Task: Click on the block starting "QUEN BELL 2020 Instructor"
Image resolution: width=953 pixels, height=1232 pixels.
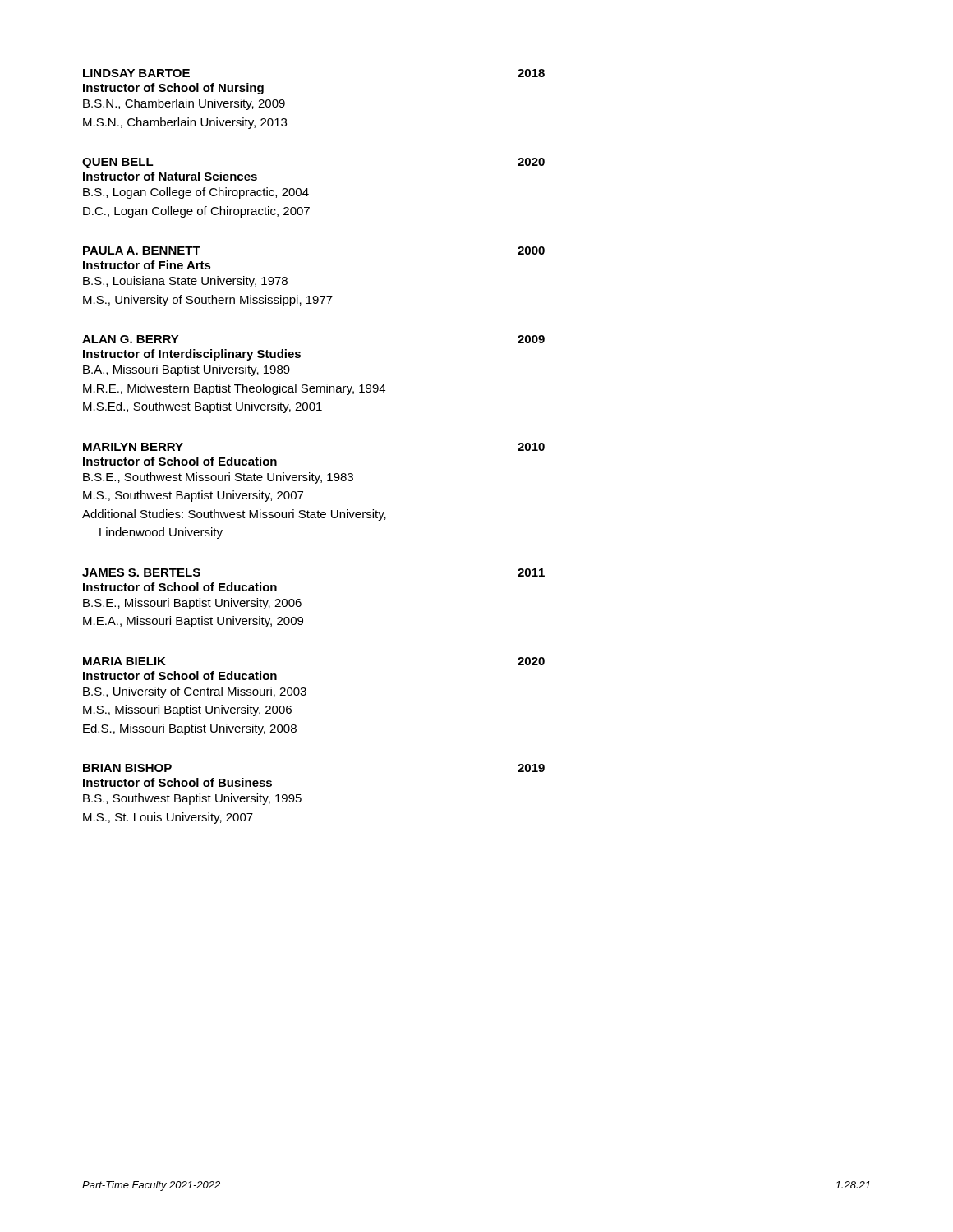Action: [113, 163]
